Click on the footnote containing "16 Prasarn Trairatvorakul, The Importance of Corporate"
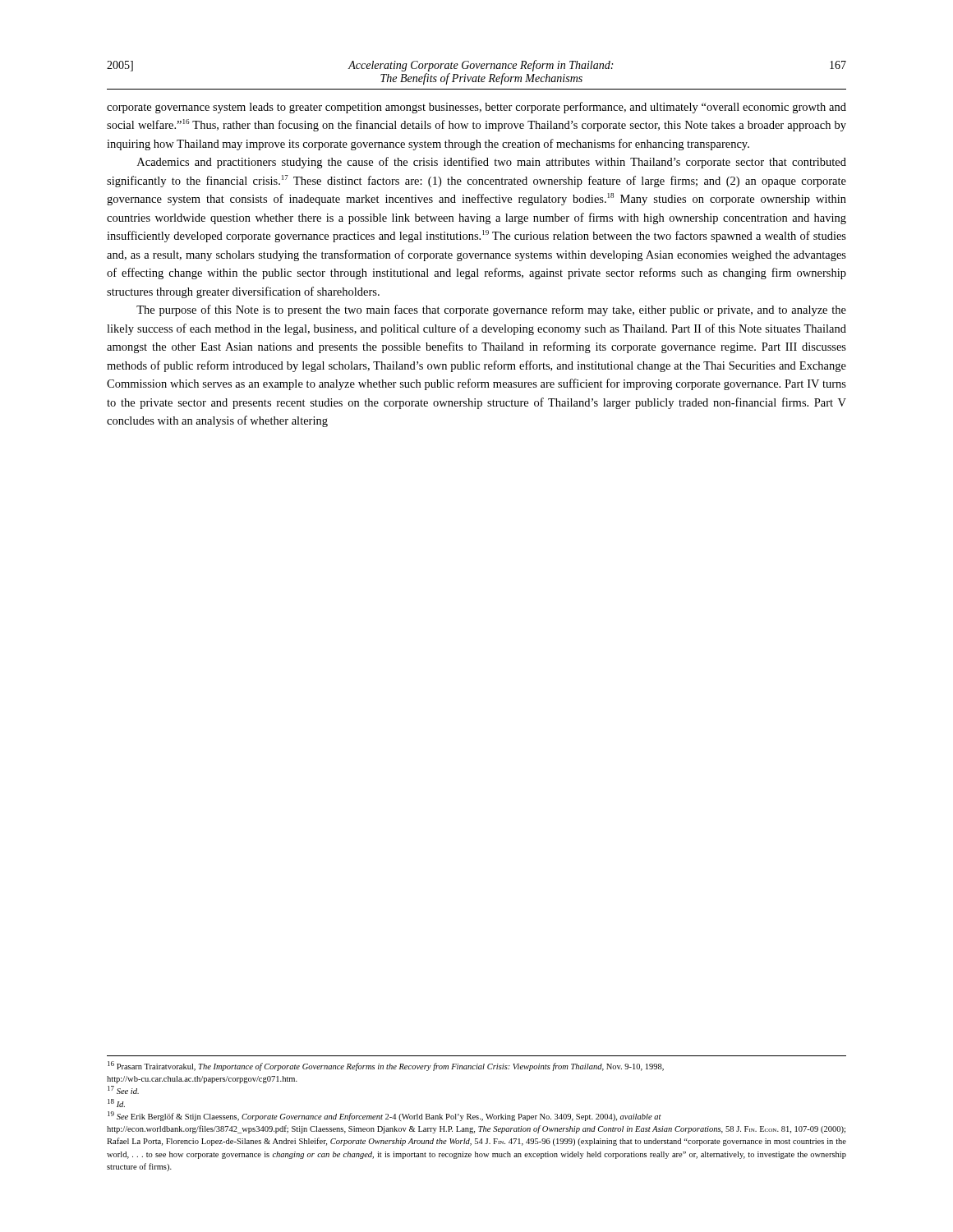Image resolution: width=953 pixels, height=1232 pixels. click(476, 1116)
